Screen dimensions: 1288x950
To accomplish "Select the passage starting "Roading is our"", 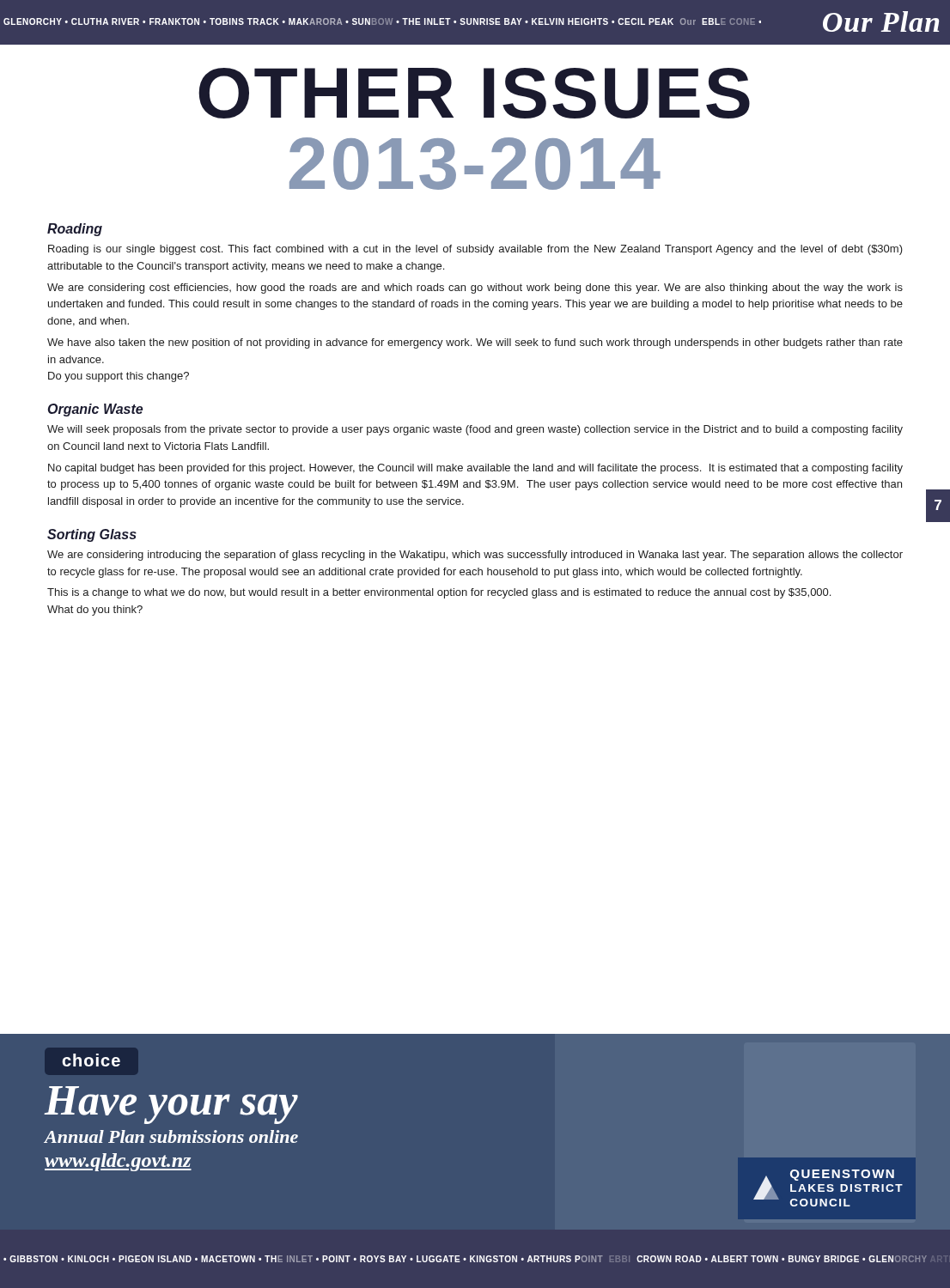I will (x=475, y=257).
